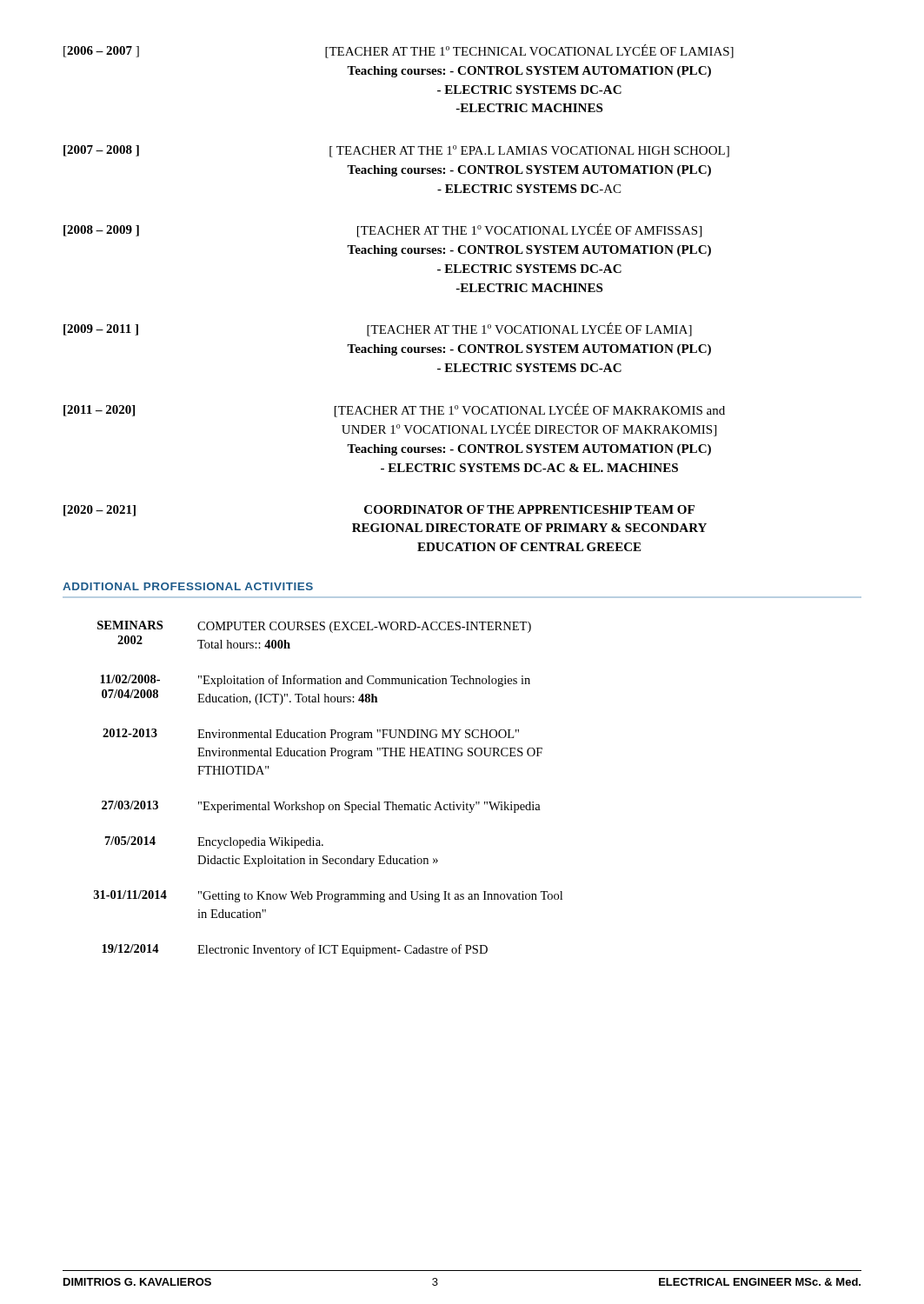This screenshot has width=924, height=1304.
Task: Find the list item that reads "[2007 – 2008 ] ["
Action: (462, 170)
